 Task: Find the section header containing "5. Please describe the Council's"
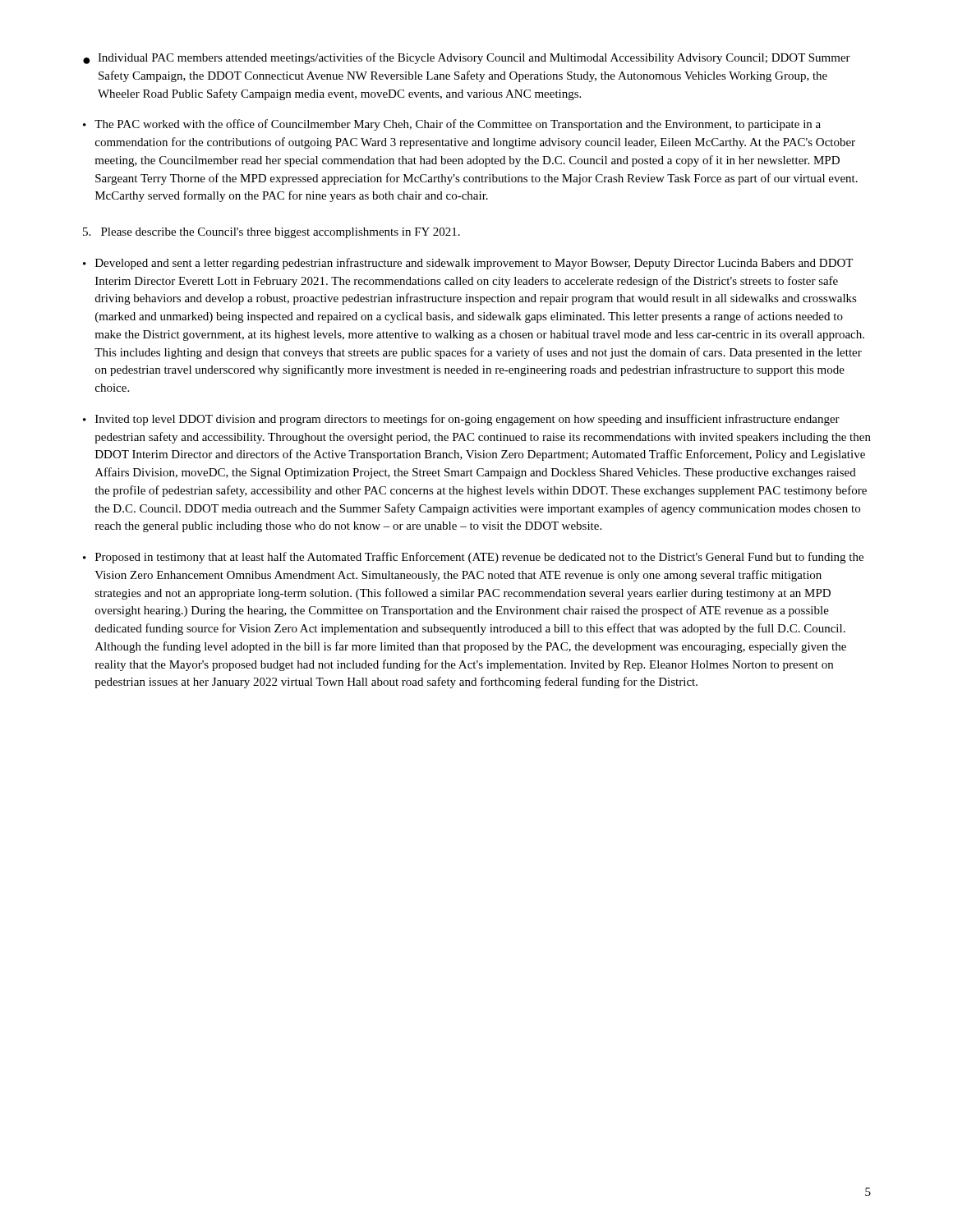272,233
